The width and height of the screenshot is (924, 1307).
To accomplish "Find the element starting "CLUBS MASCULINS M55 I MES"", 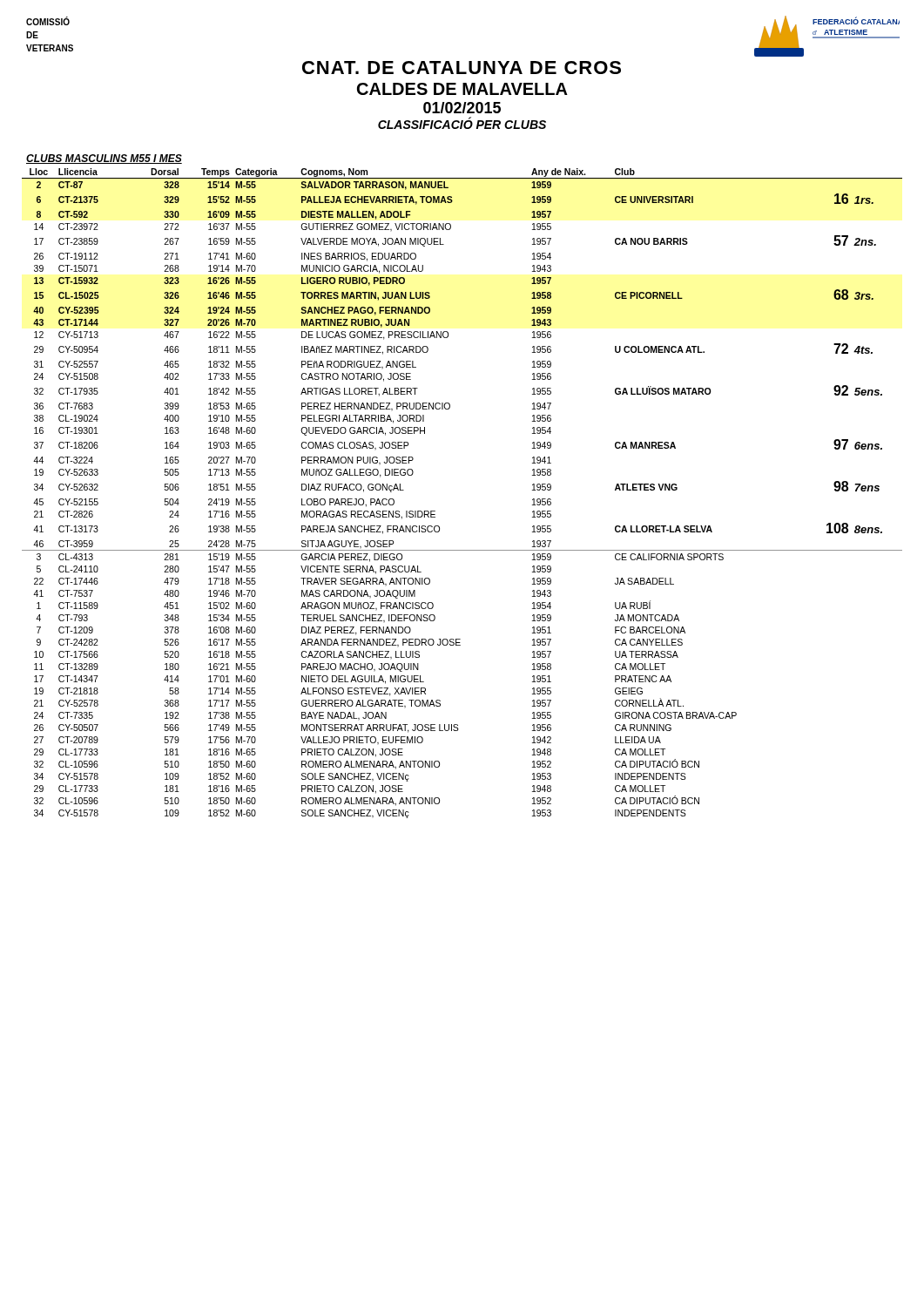I will pos(104,159).
